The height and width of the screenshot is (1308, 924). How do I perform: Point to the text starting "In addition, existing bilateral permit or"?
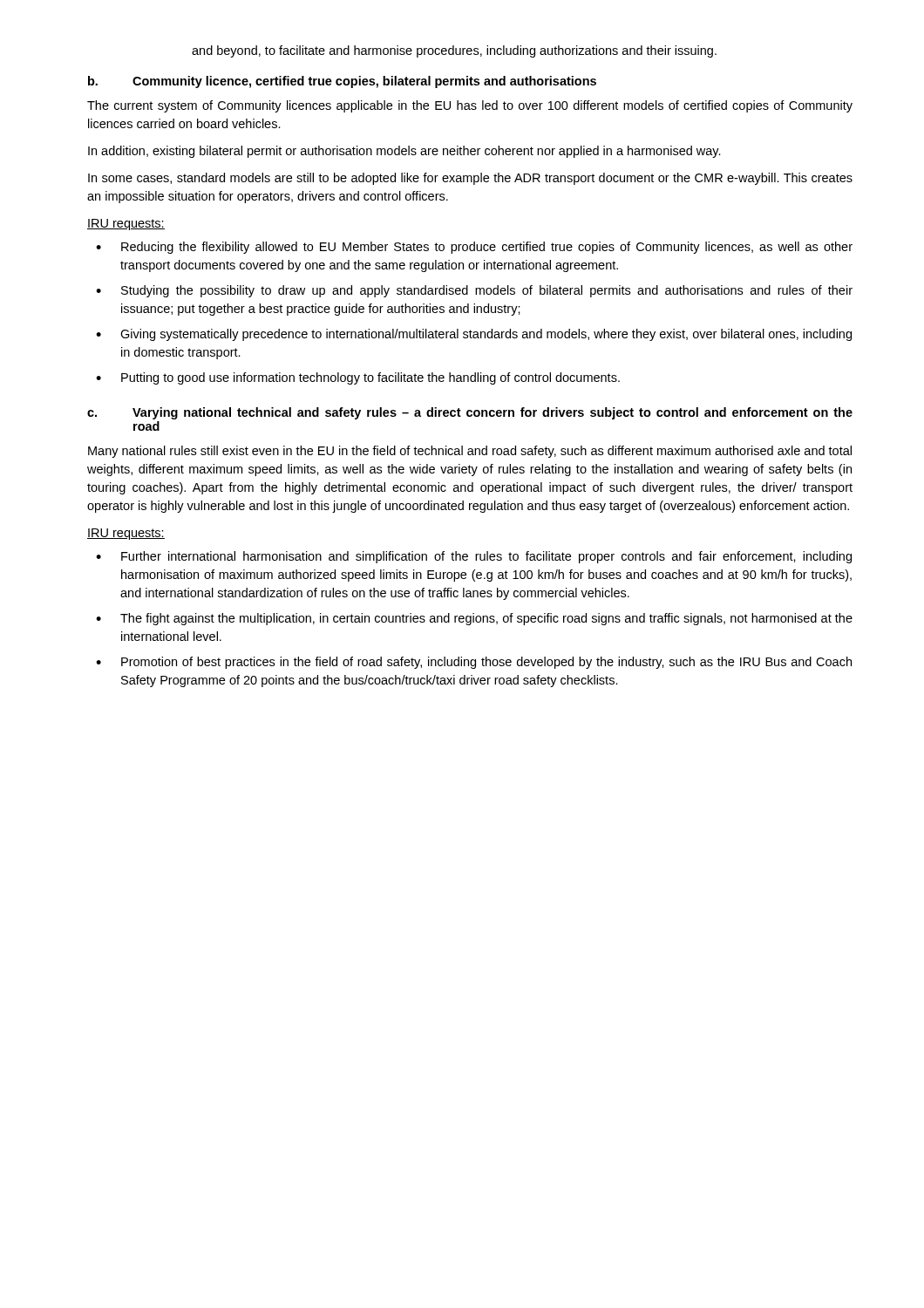[404, 151]
